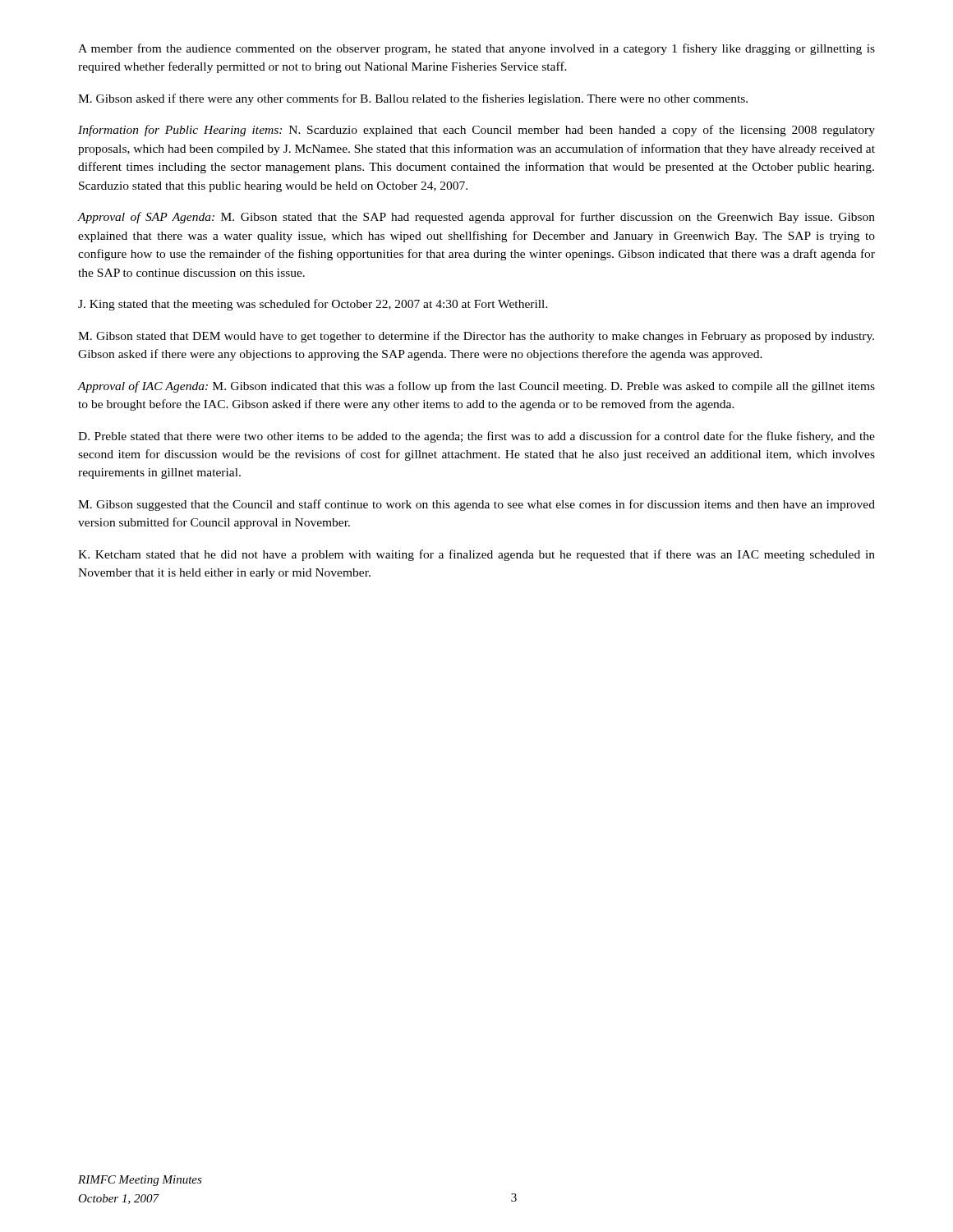Select the text block that reads "Approval of IAC Agenda:"
The width and height of the screenshot is (953, 1232).
click(x=476, y=394)
